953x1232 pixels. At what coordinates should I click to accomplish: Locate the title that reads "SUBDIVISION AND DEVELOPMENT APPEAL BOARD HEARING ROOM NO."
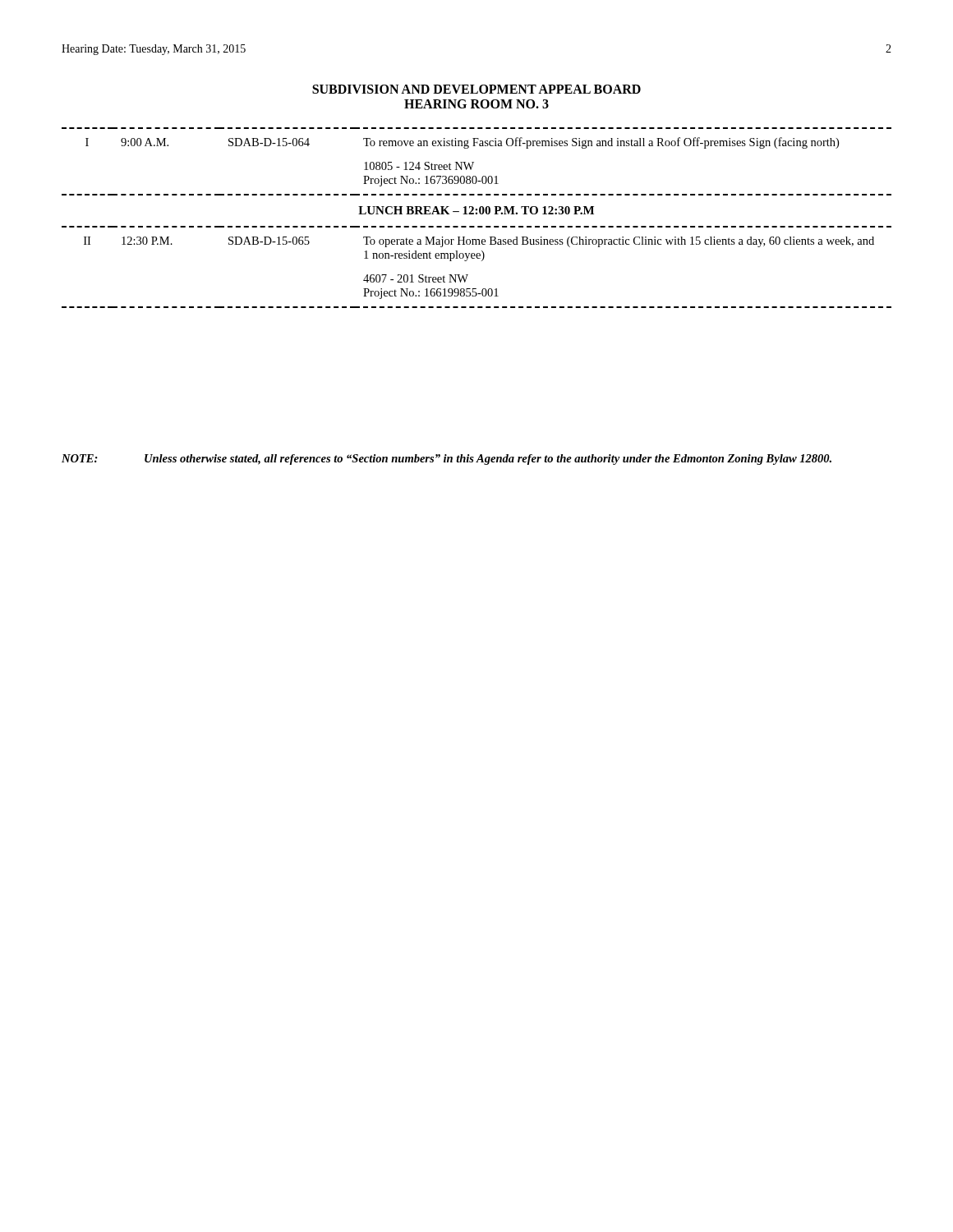[x=476, y=97]
